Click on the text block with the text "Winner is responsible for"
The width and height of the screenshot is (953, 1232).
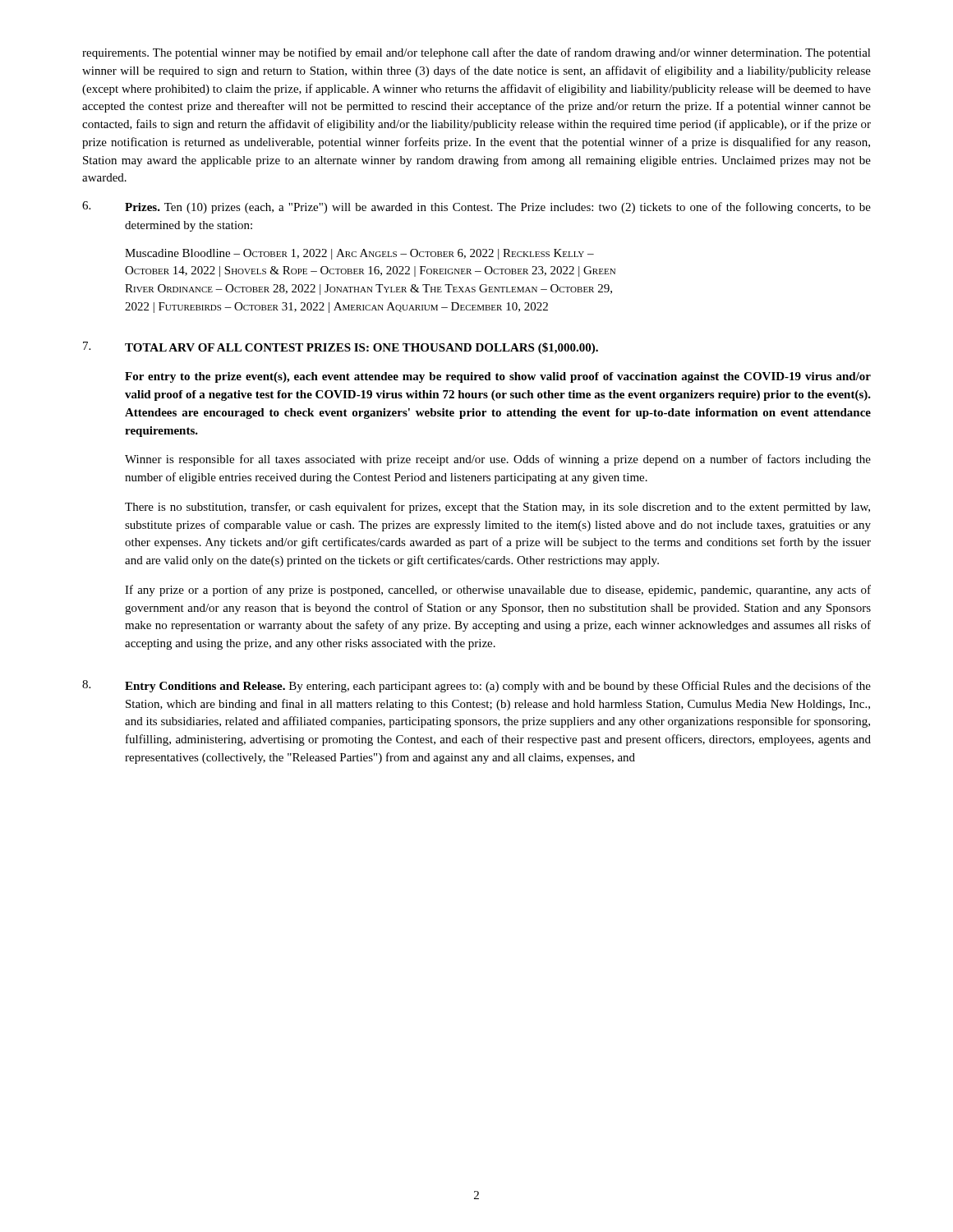coord(498,468)
